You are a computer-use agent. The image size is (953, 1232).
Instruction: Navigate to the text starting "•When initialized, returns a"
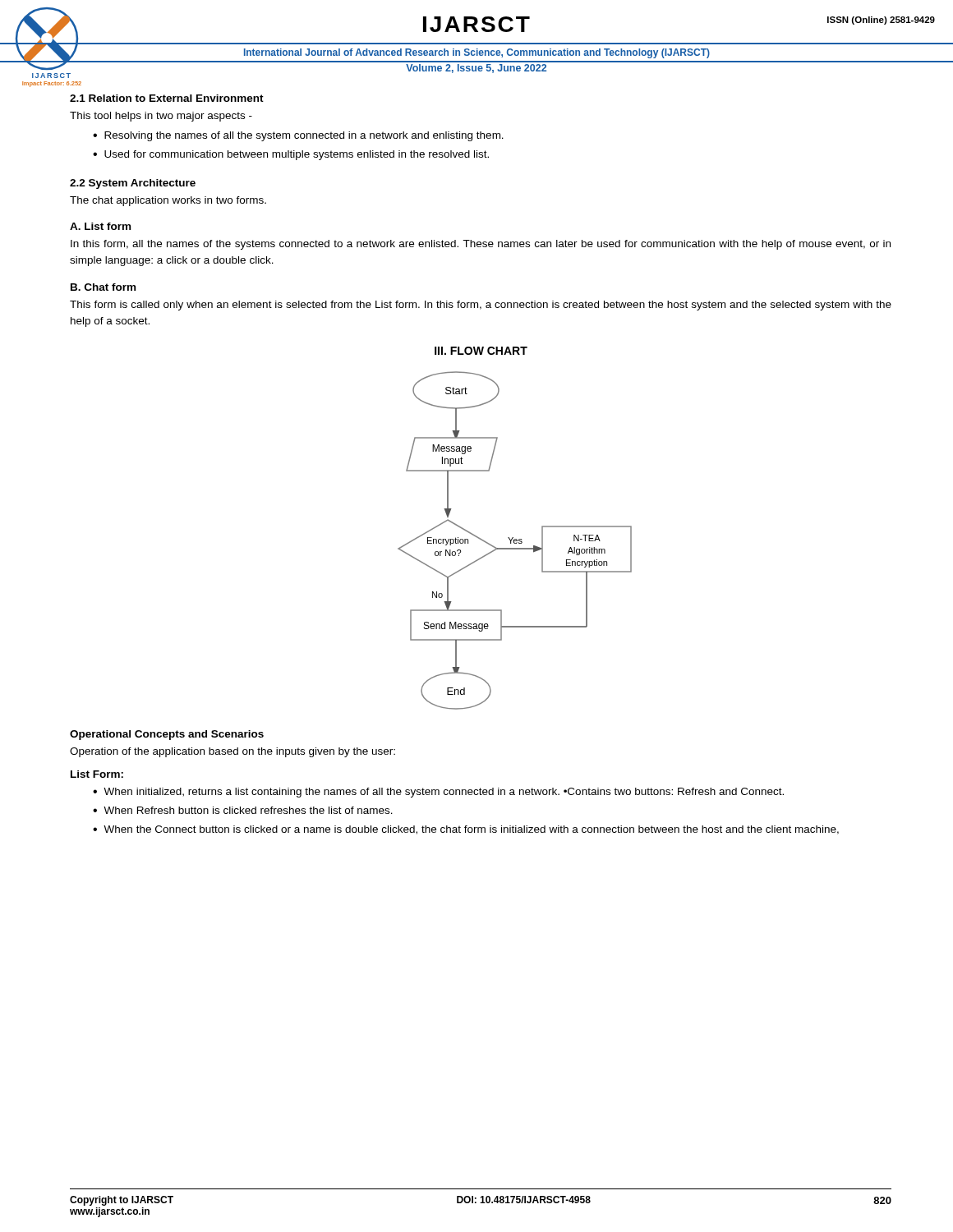point(439,792)
